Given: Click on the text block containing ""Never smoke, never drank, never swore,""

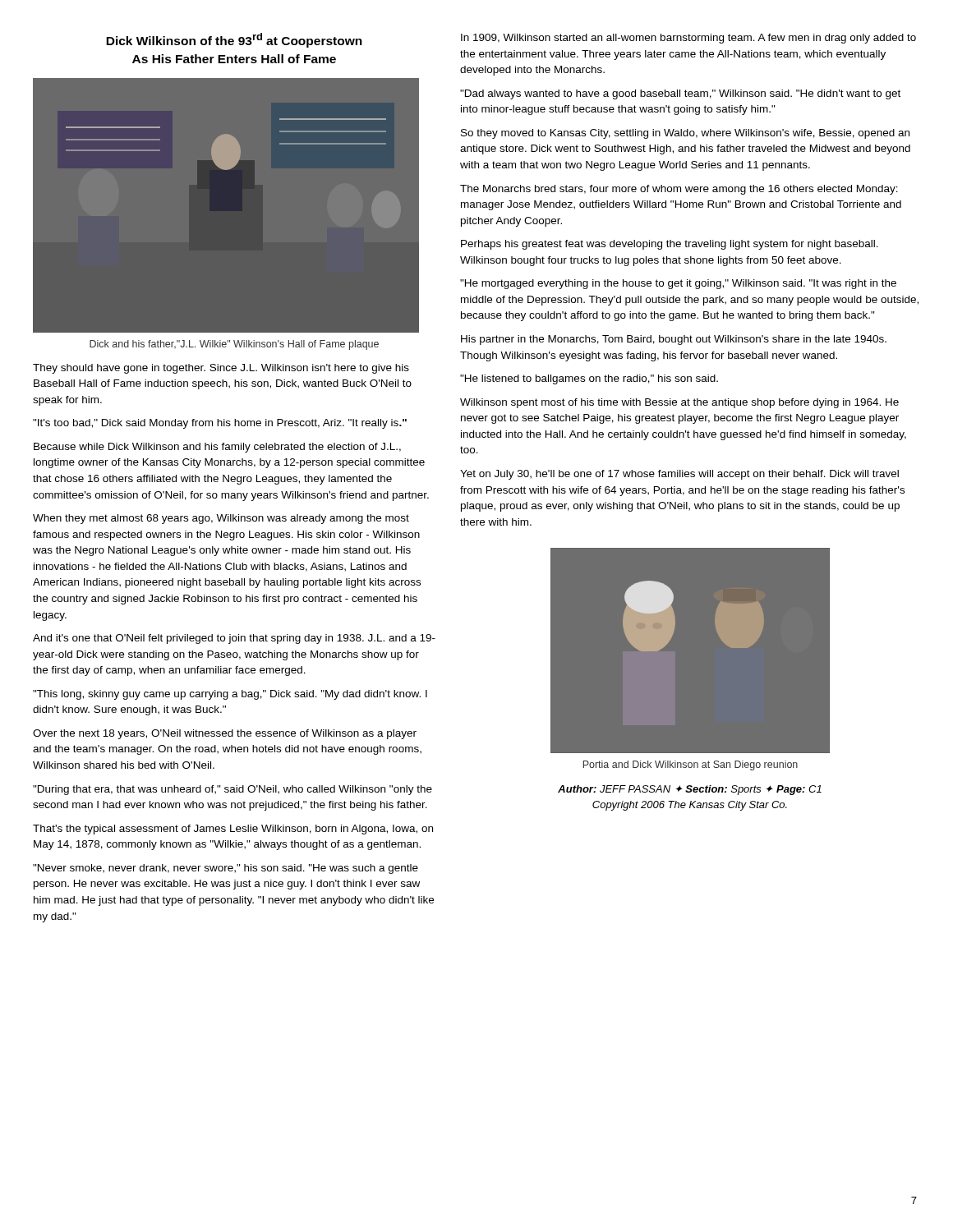Looking at the screenshot, I should [x=234, y=892].
